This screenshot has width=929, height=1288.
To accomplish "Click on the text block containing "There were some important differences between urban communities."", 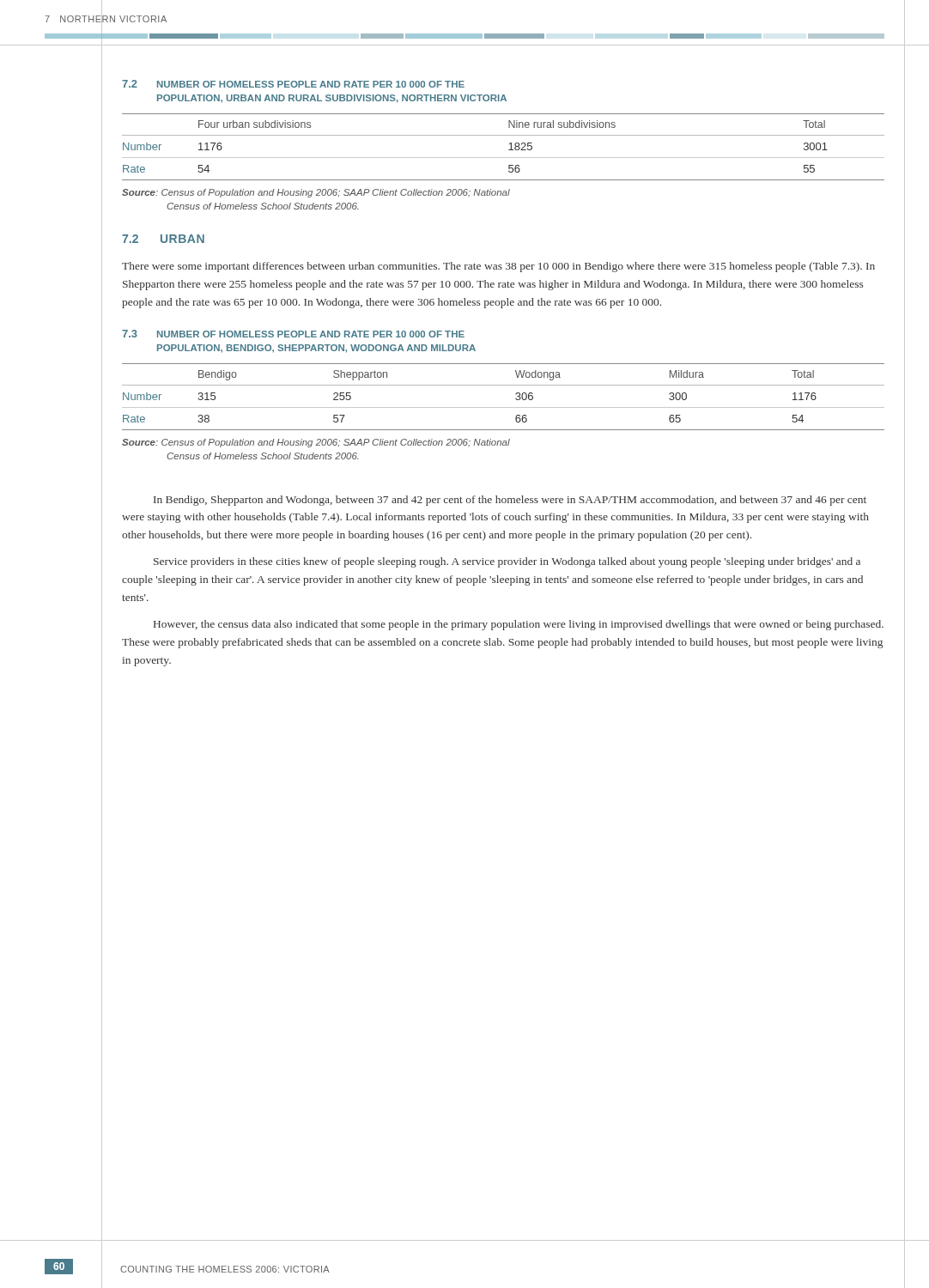I will pyautogui.click(x=499, y=284).
